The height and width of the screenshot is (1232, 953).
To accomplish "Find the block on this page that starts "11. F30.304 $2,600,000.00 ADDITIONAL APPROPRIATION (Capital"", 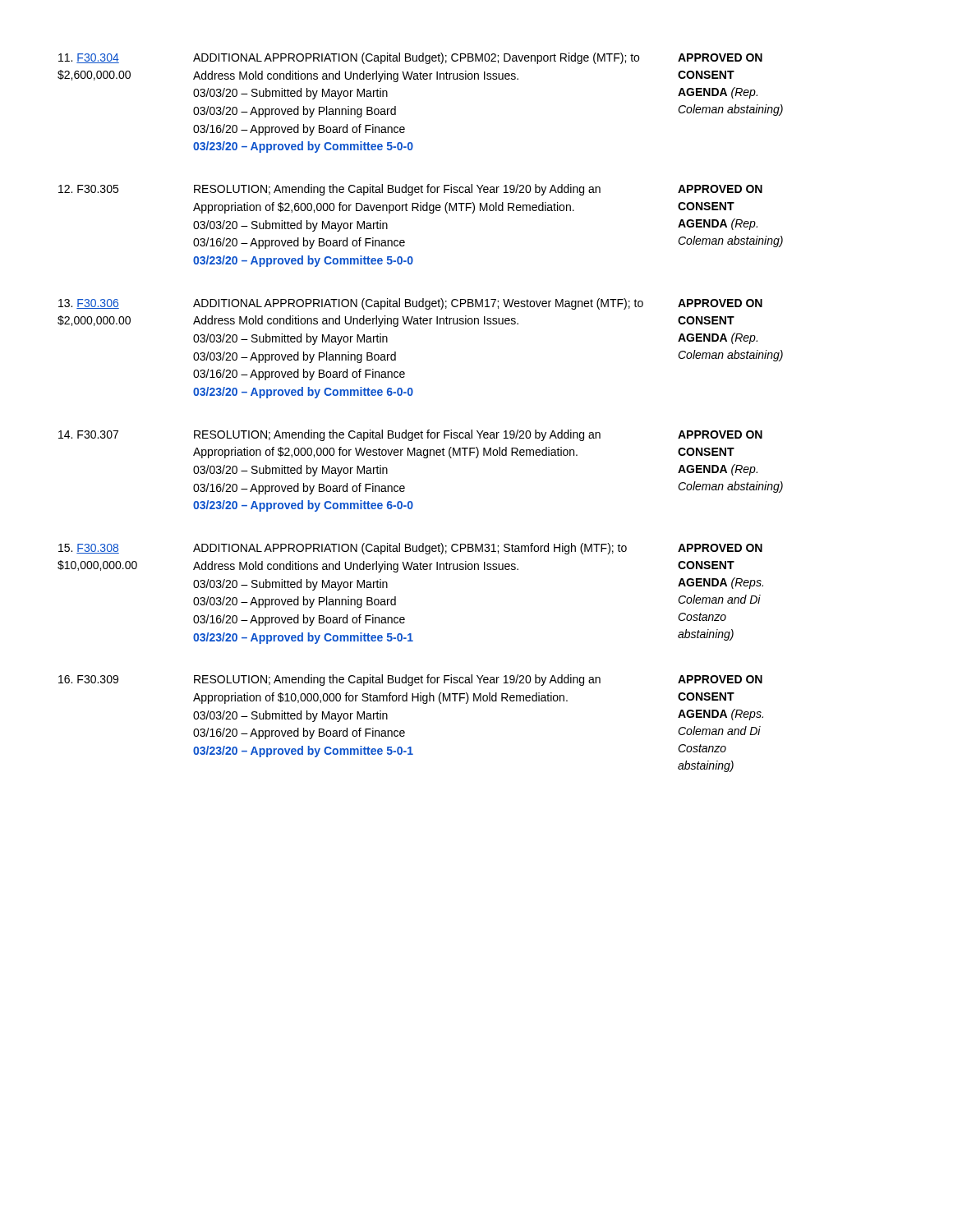I will [410, 58].
